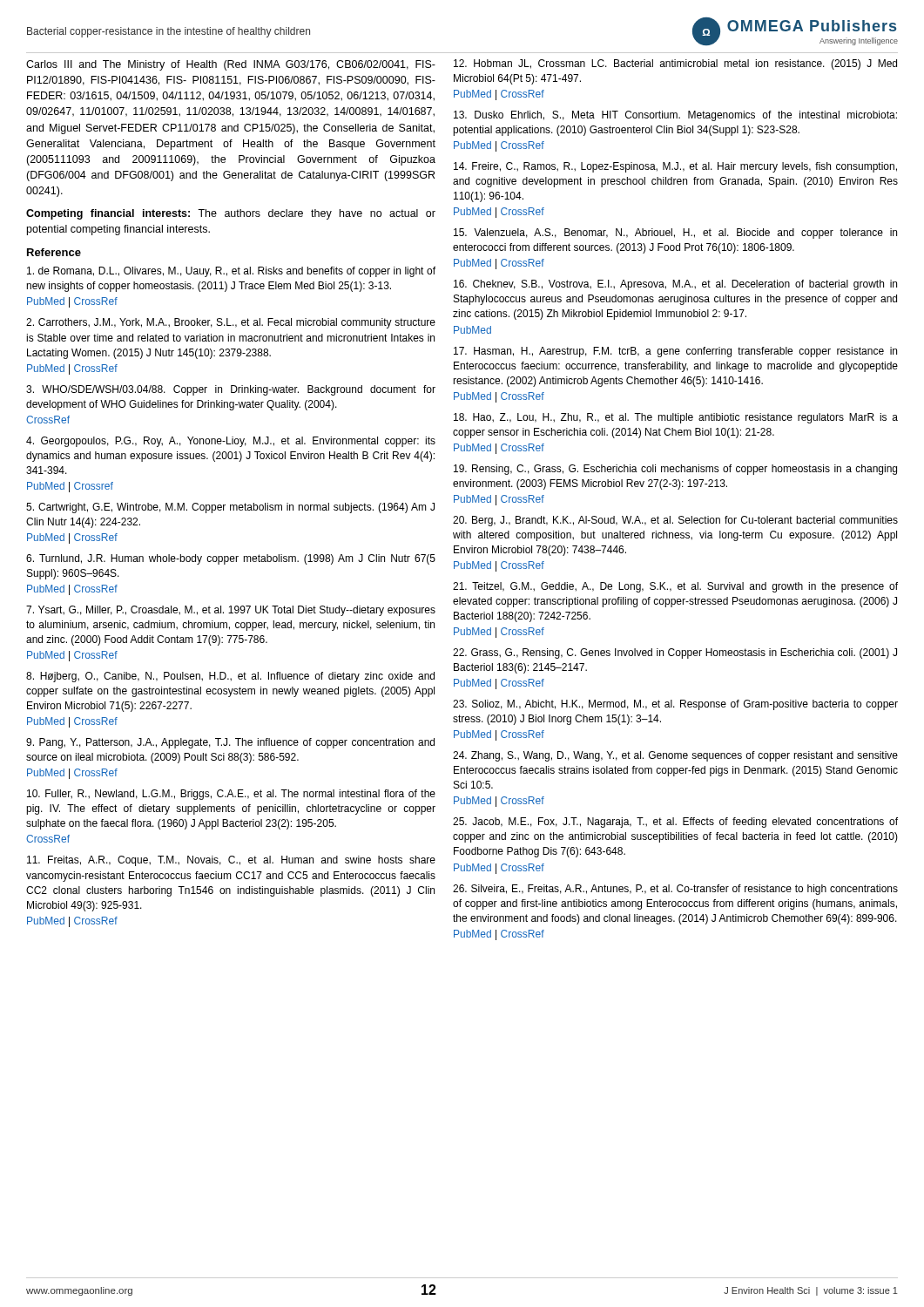Where is the passage that starts "15. Valenzuela, A.S., Benomar, N., Abriouel, H.,"?
This screenshot has width=924, height=1307.
pyautogui.click(x=675, y=249)
